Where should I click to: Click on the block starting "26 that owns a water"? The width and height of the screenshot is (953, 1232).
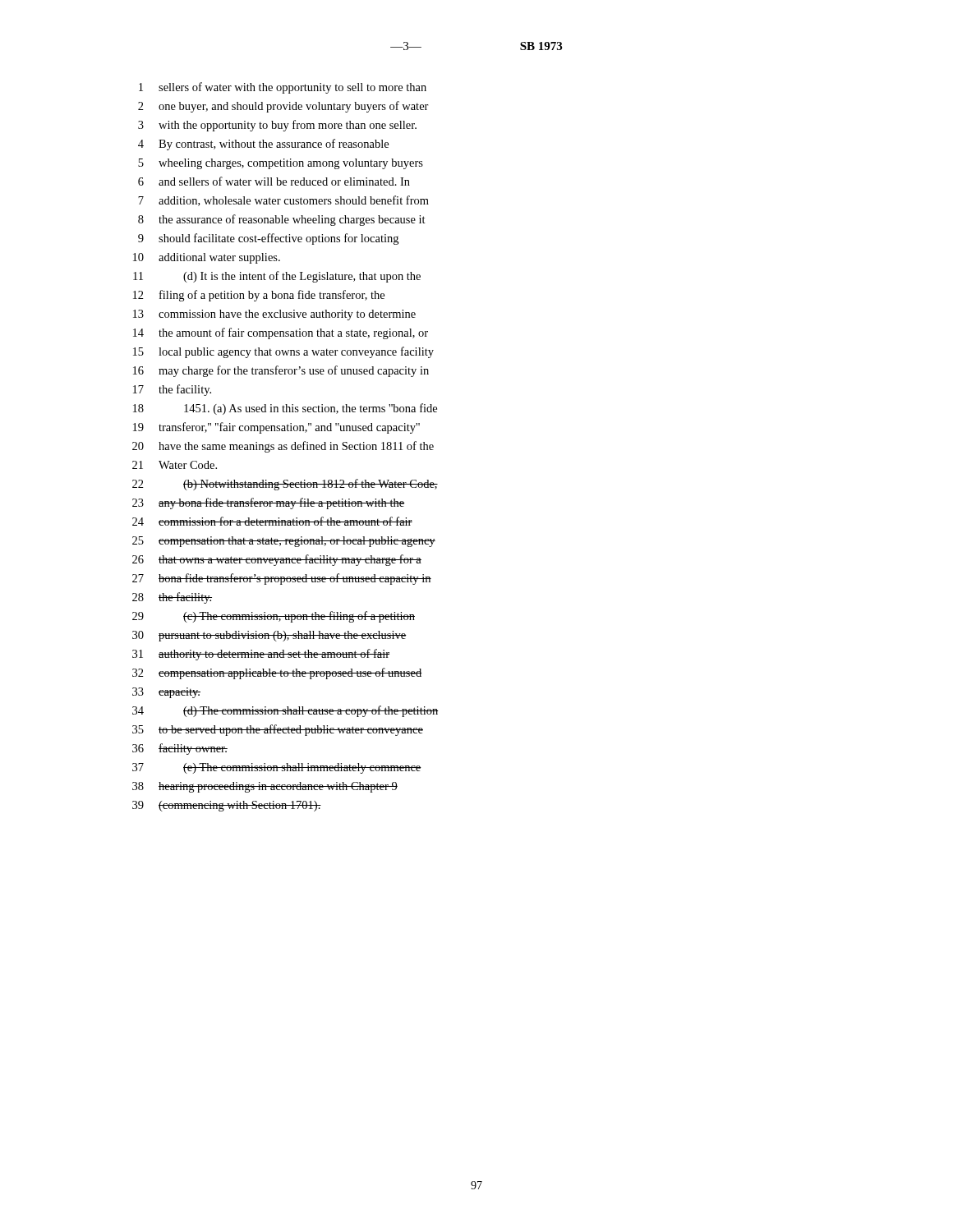[x=277, y=560]
